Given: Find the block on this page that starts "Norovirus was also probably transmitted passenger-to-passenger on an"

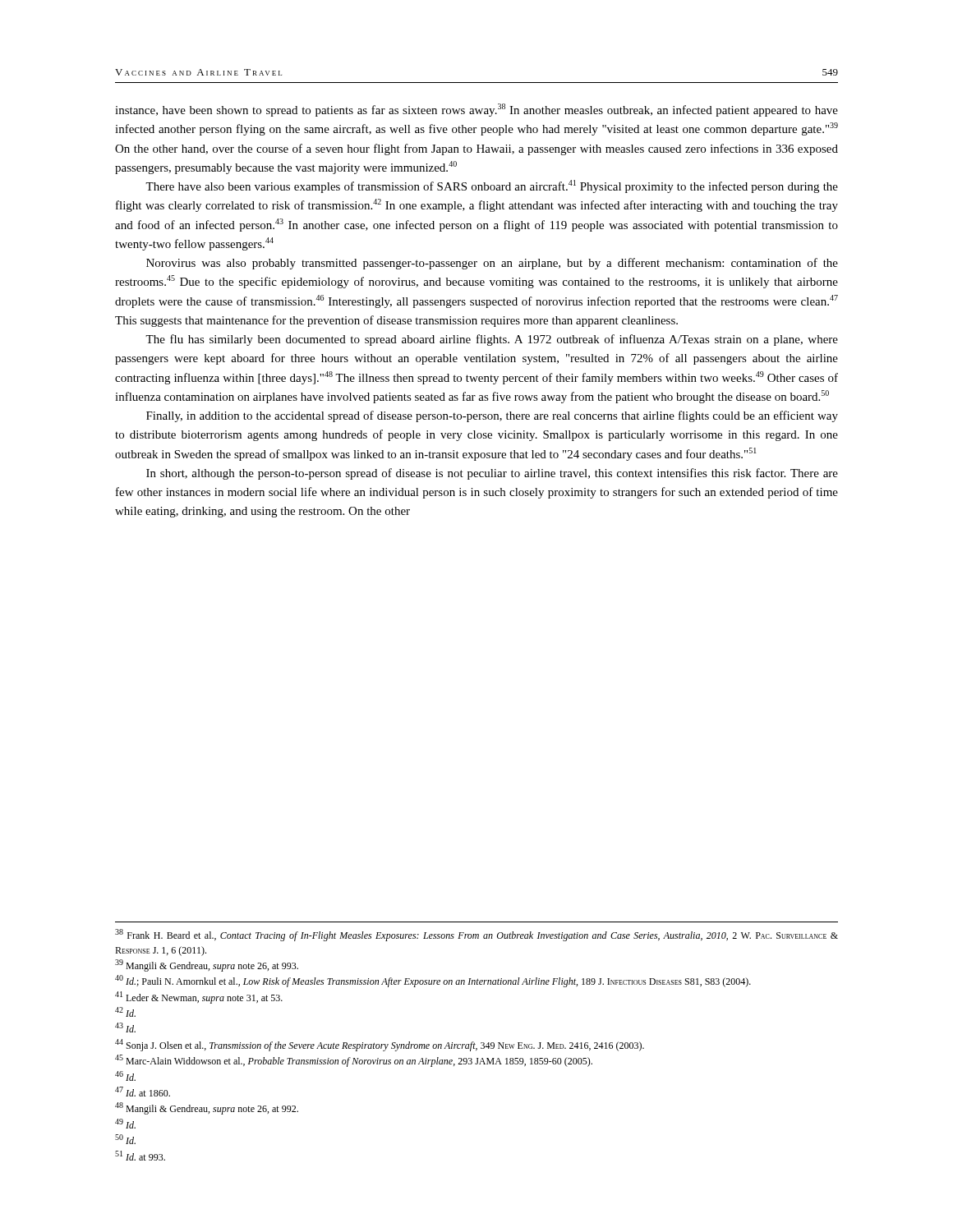Looking at the screenshot, I should pos(476,292).
